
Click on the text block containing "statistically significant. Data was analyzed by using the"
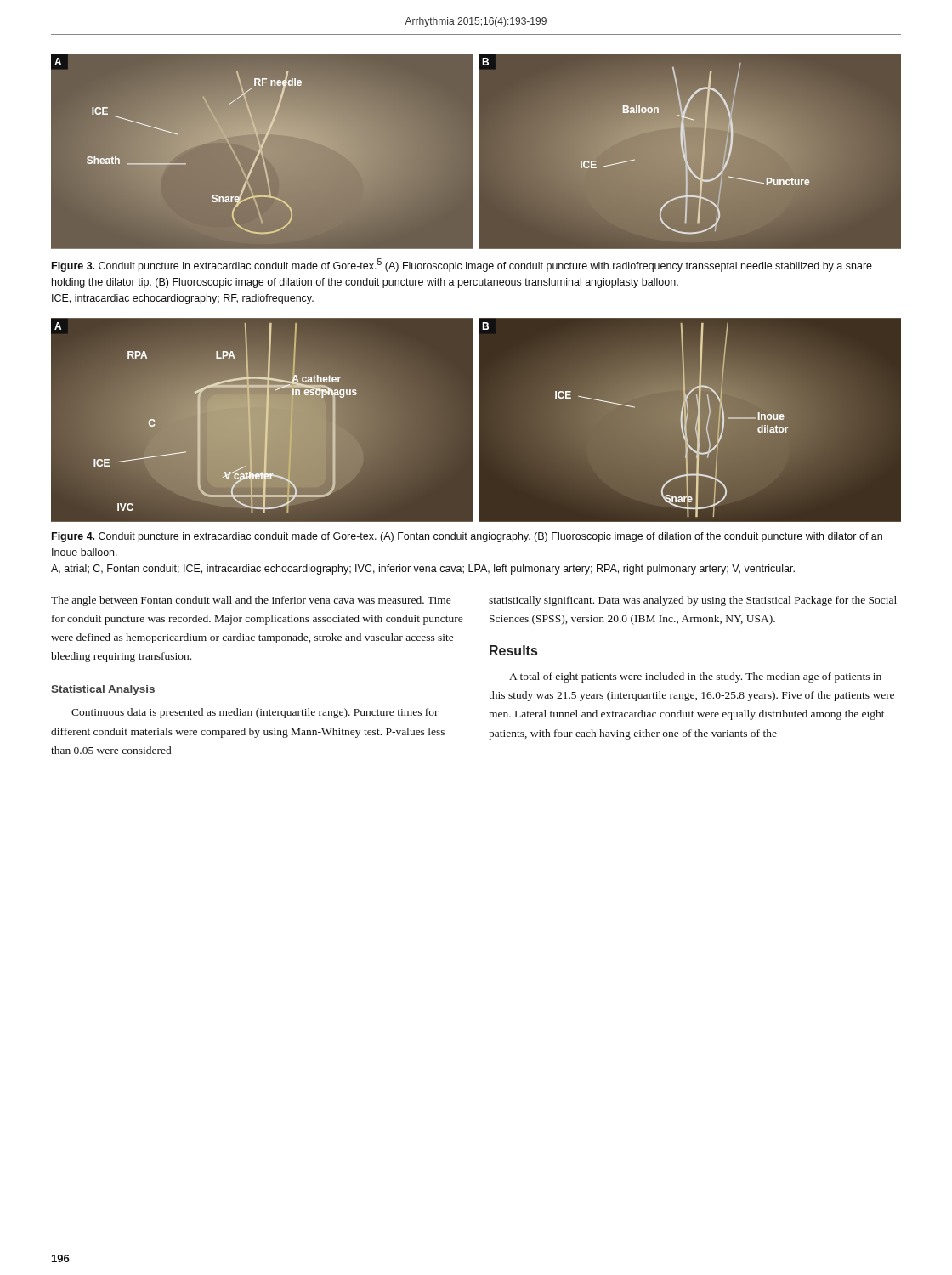point(693,609)
